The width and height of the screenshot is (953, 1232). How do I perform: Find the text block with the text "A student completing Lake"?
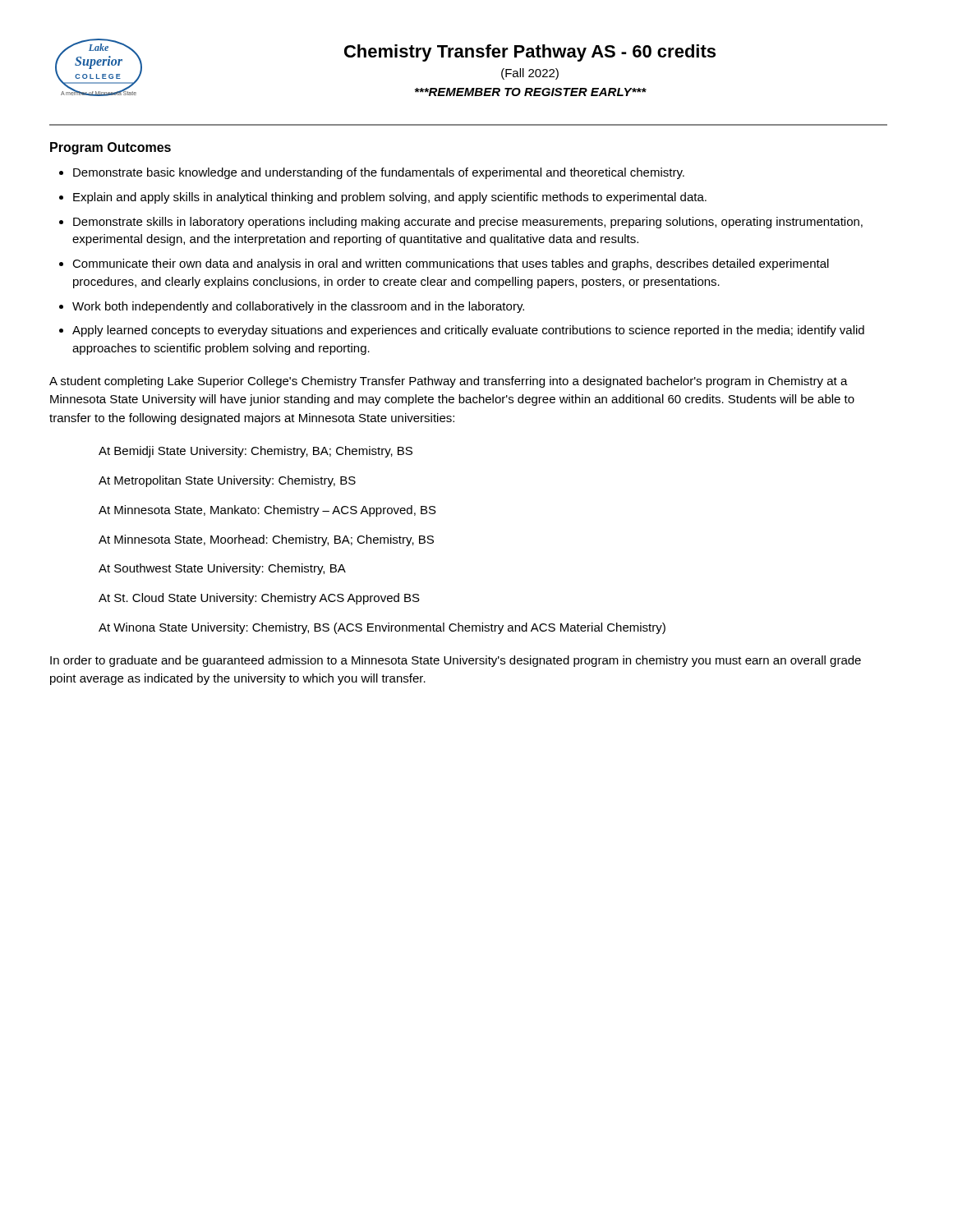point(452,399)
